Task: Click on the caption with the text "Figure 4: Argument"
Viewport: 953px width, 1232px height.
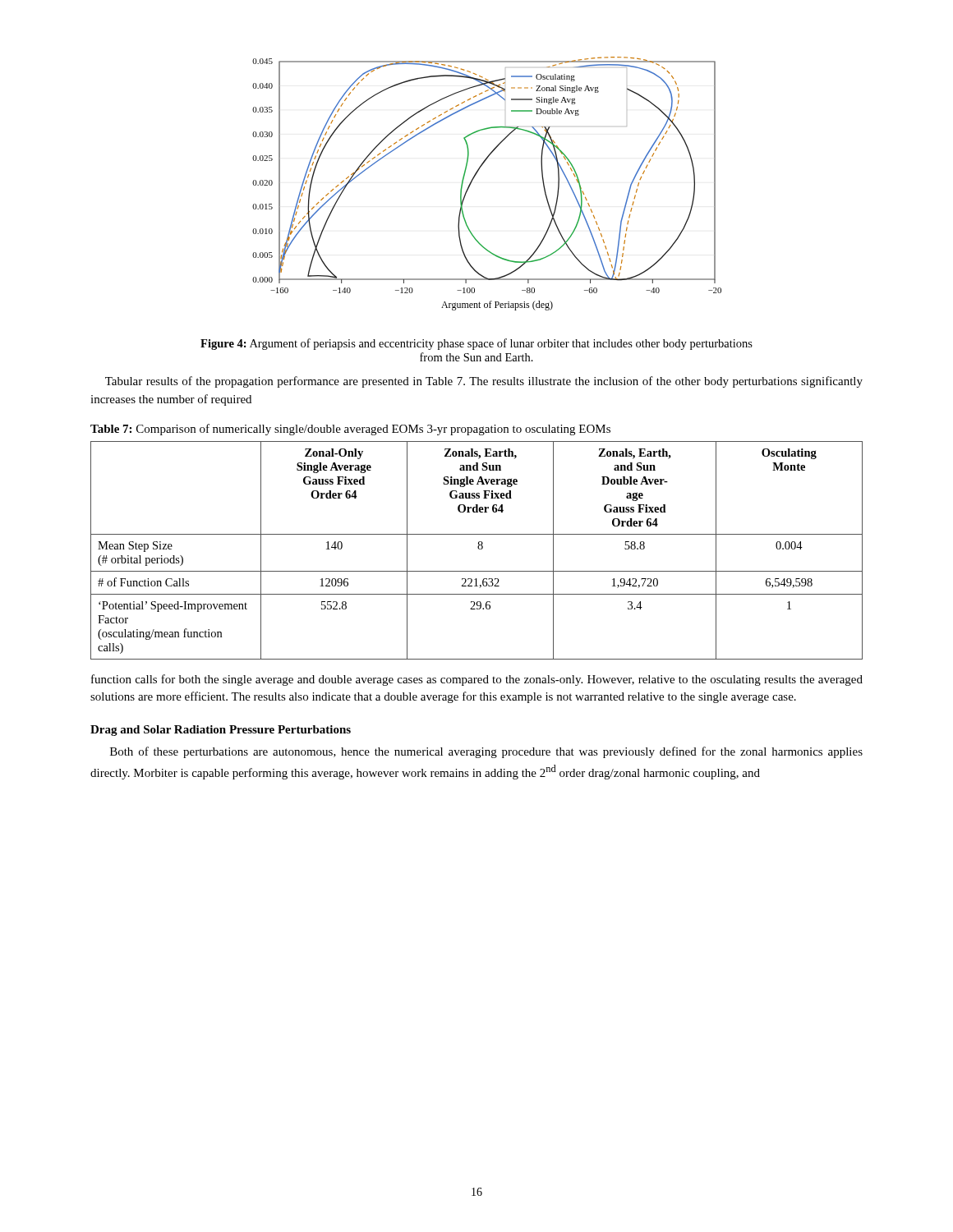Action: [x=476, y=350]
